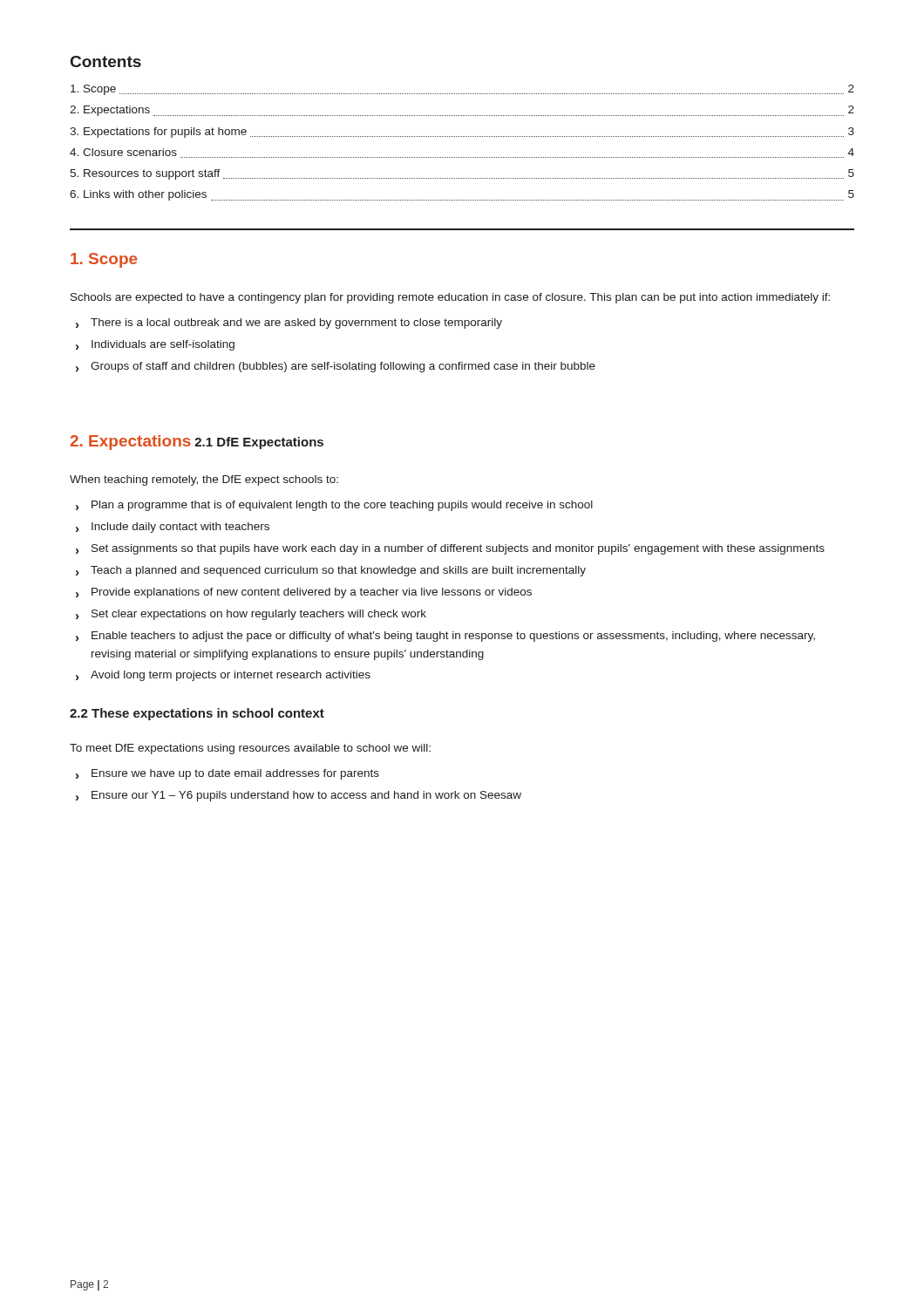Locate the block of text that opens with "Provide explanations of"

pyautogui.click(x=462, y=592)
